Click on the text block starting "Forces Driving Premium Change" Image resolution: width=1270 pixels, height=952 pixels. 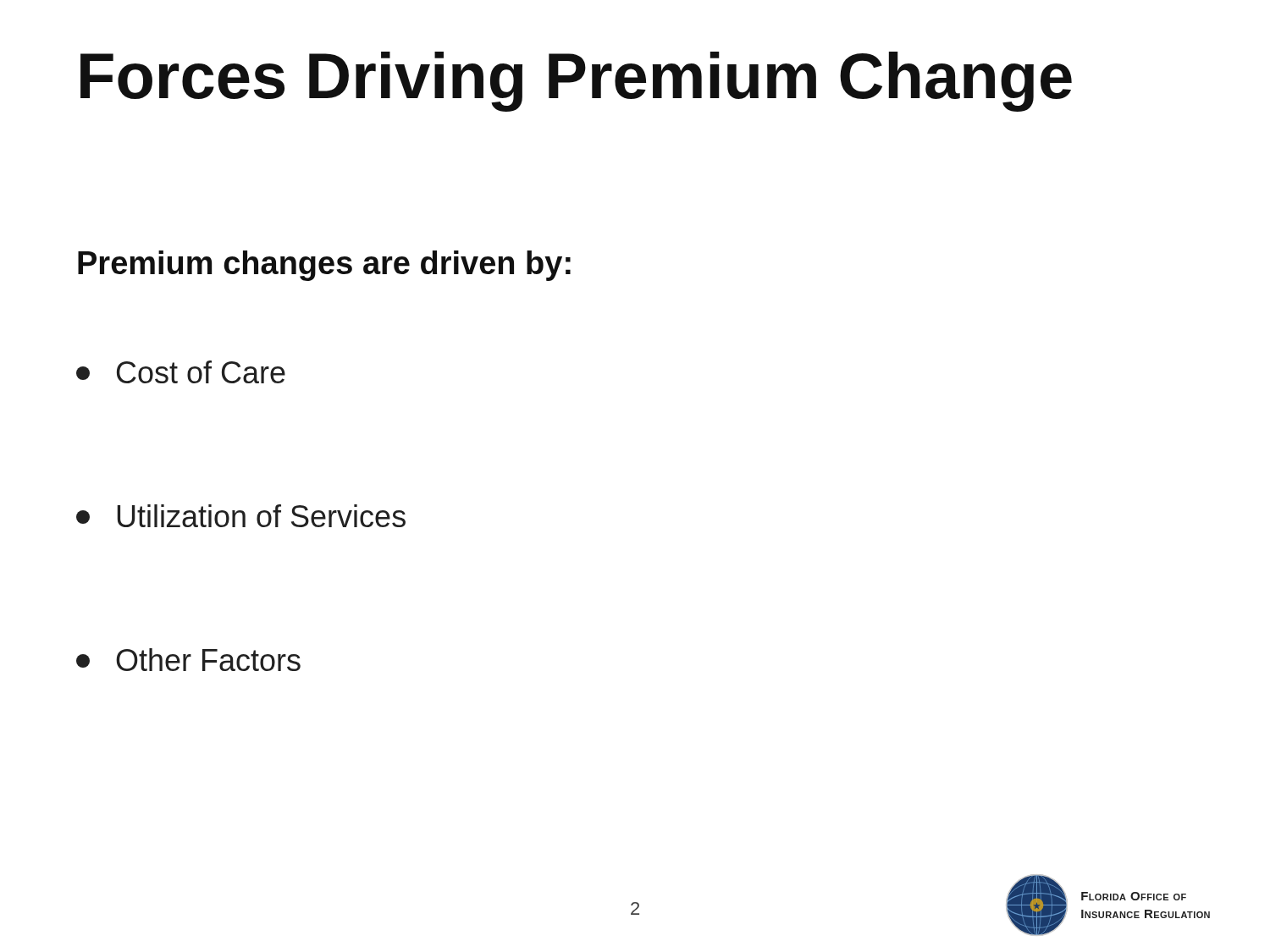575,76
